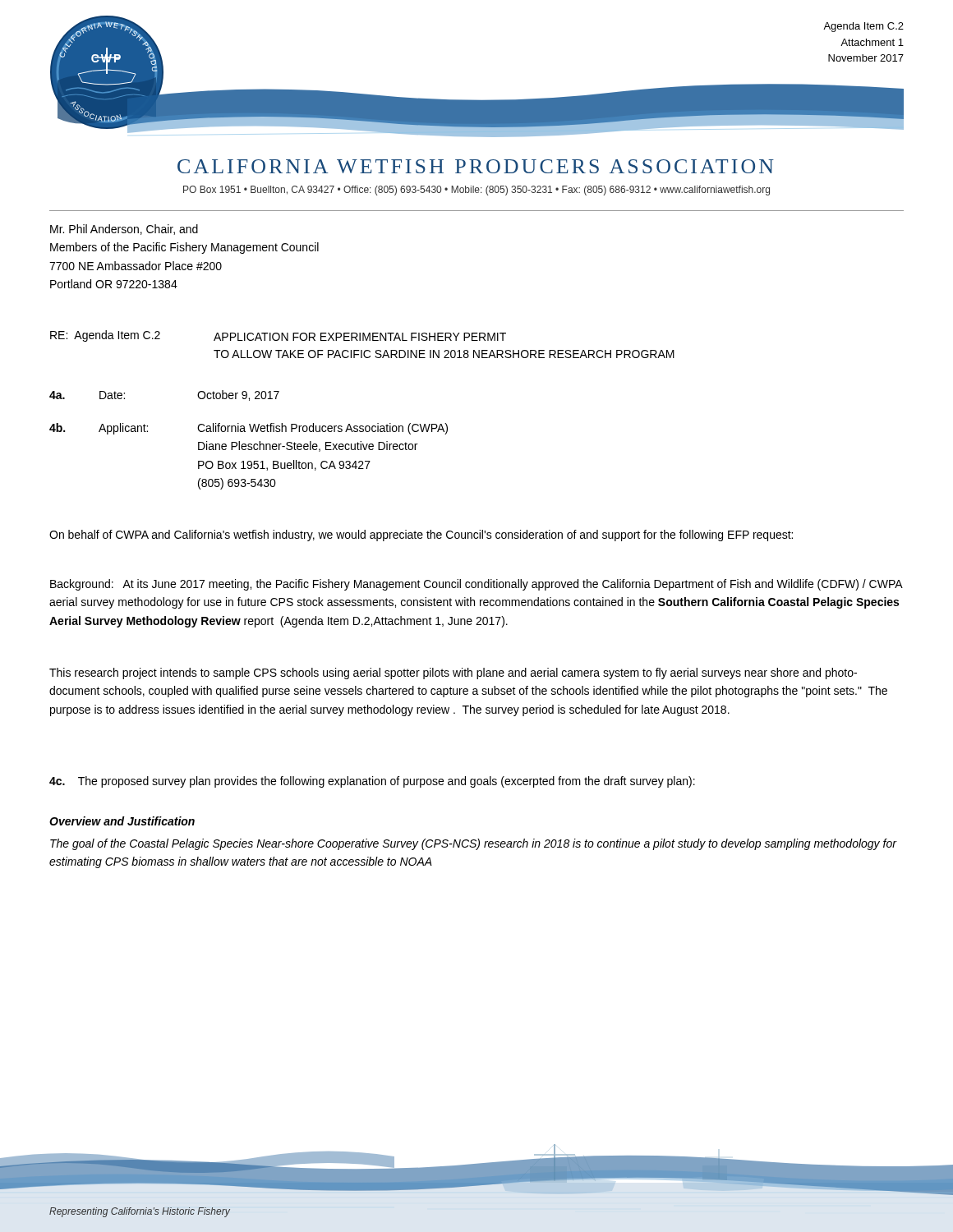Screen dimensions: 1232x953
Task: Find the element starting "PO Box 1951 • Buellton, CA"
Action: (x=476, y=190)
